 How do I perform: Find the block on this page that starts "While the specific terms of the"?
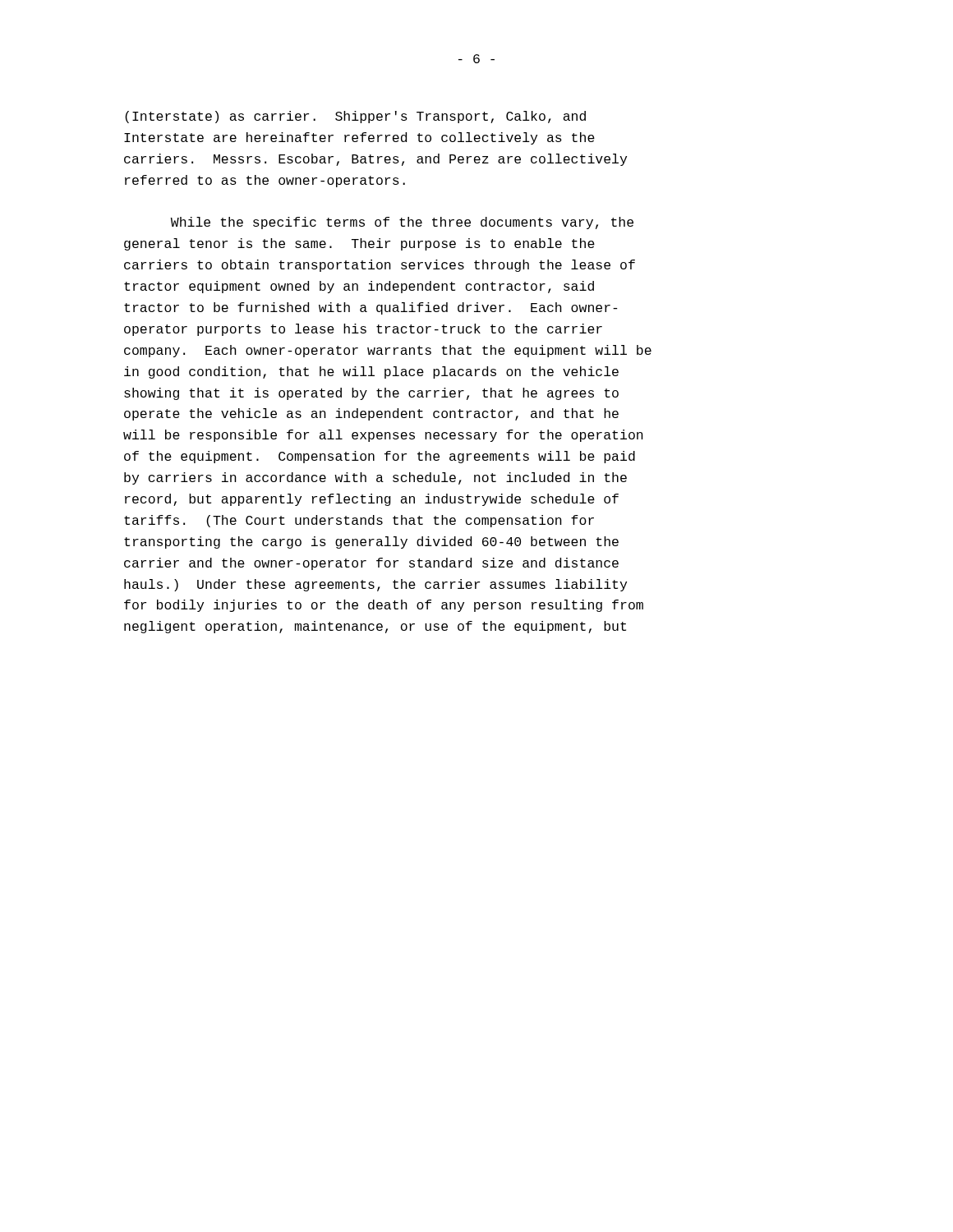(x=476, y=426)
